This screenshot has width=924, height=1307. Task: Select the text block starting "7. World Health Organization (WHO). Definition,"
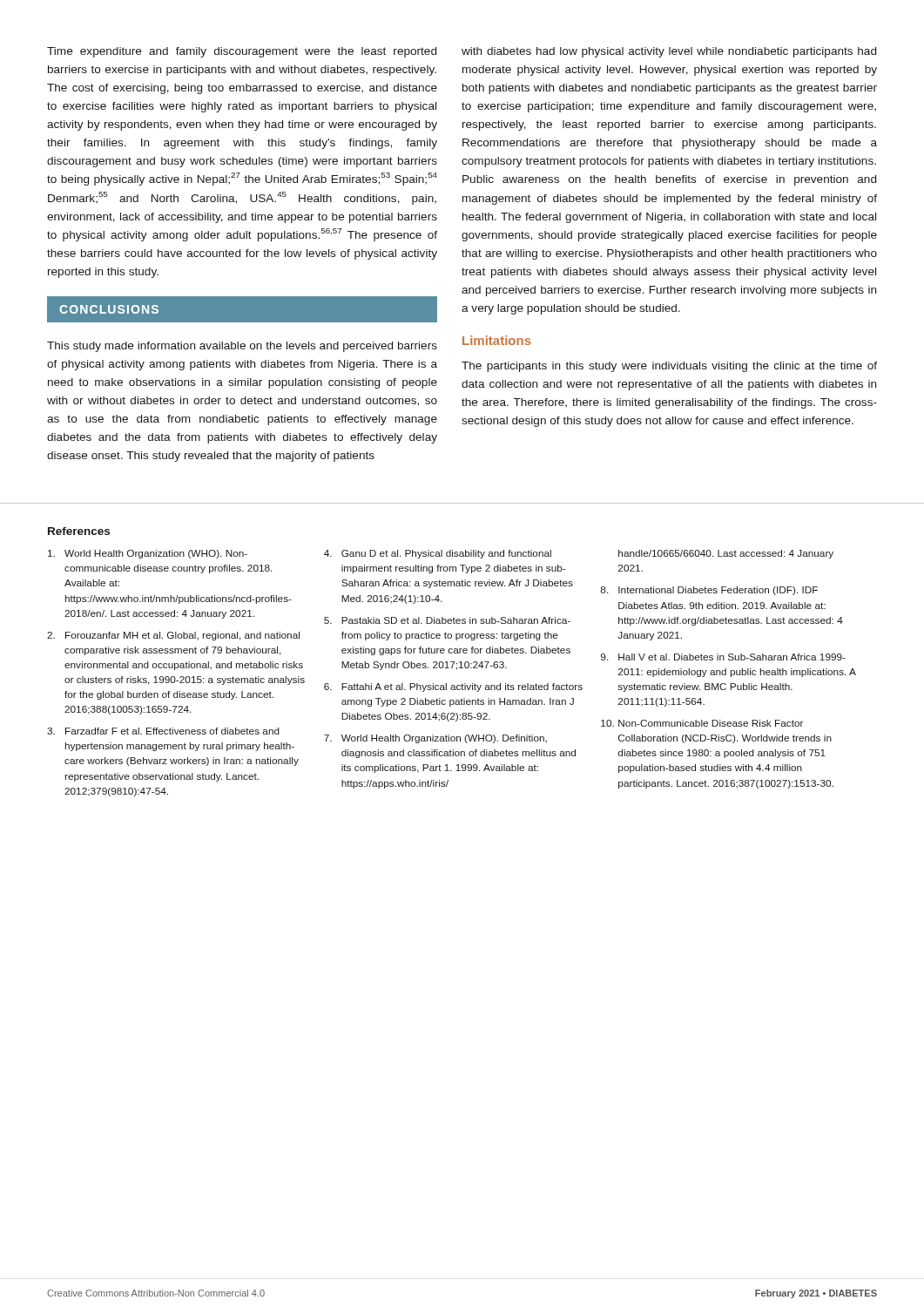pyautogui.click(x=453, y=761)
